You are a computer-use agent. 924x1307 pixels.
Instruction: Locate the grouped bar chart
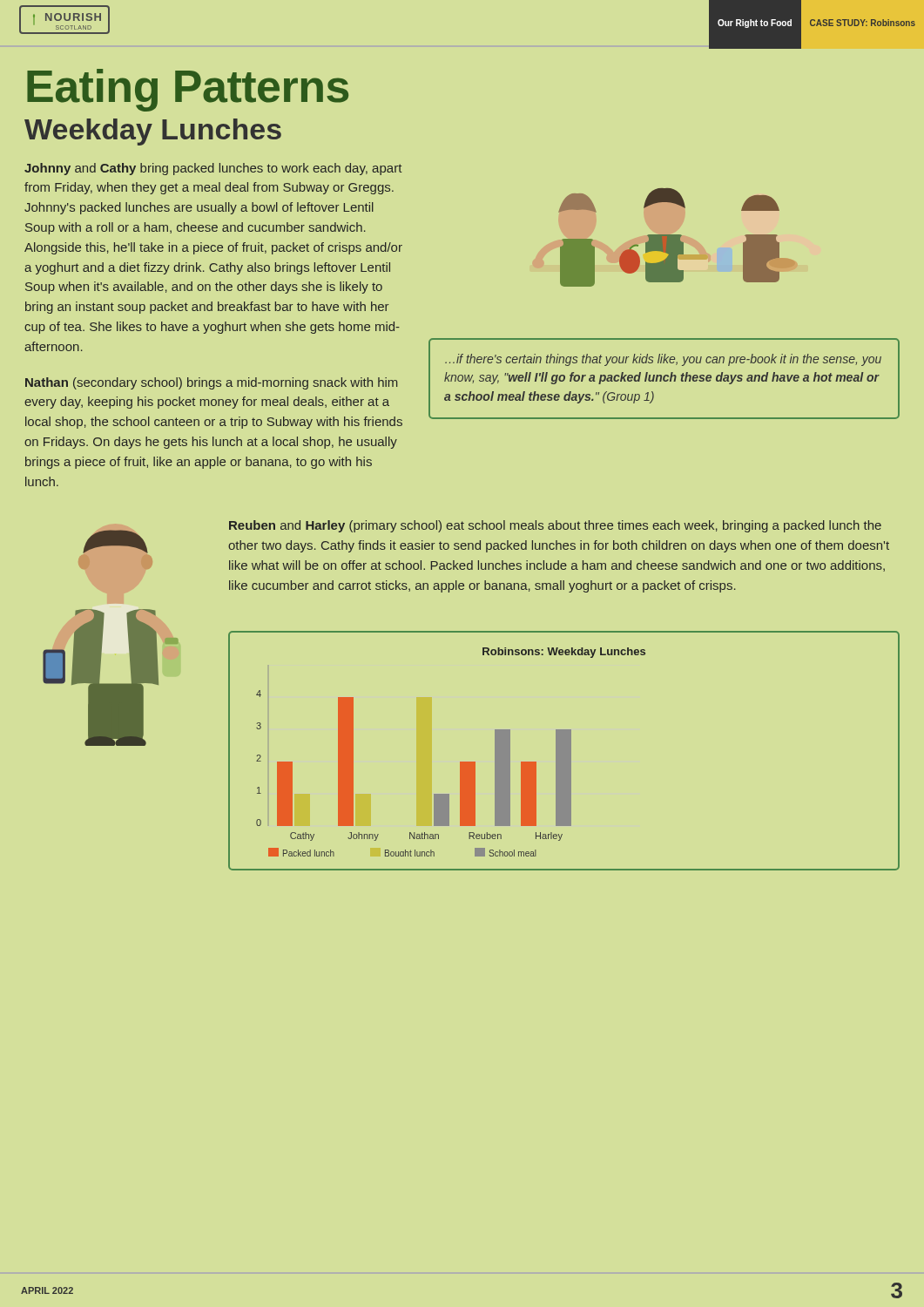tap(564, 750)
